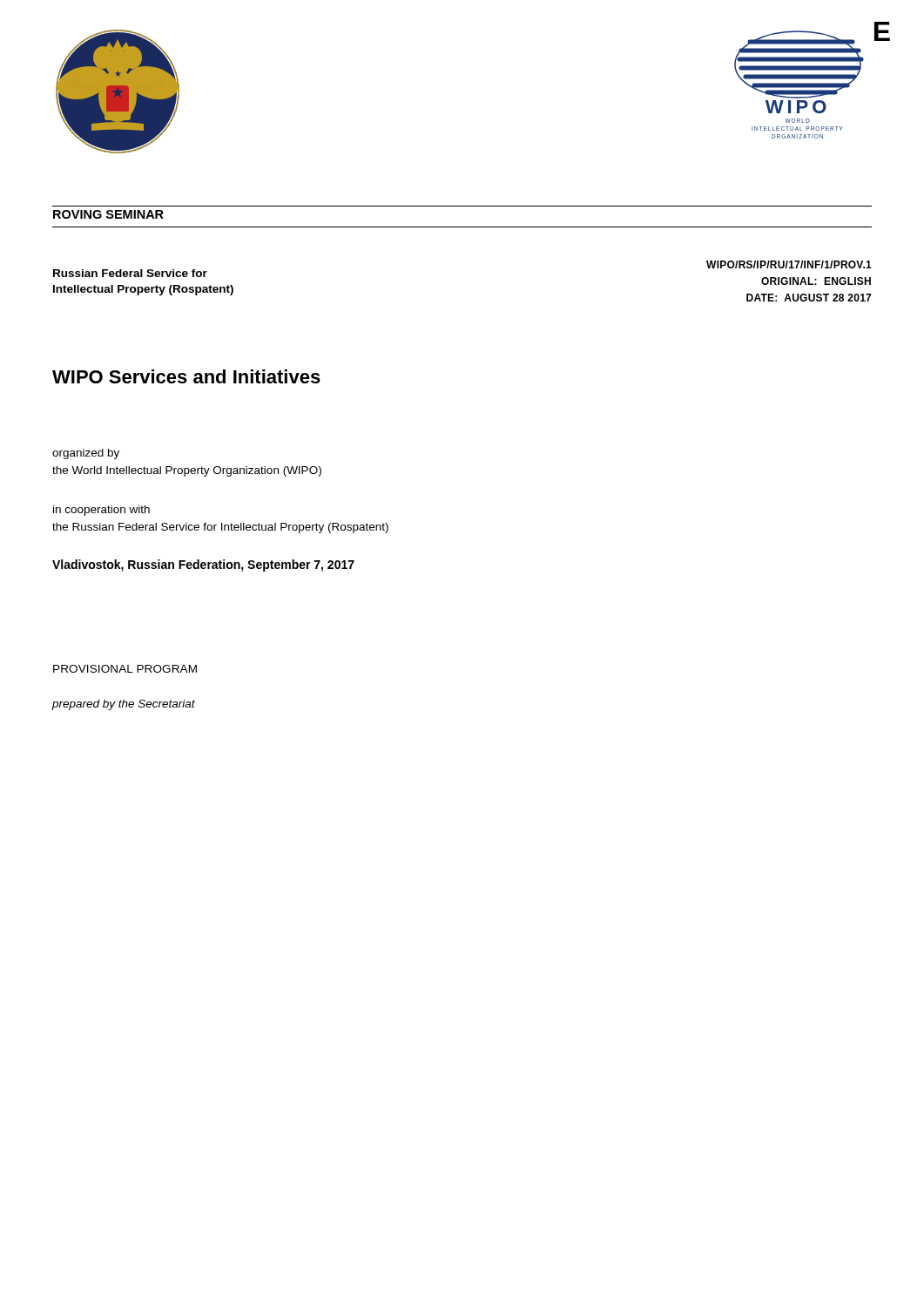Find the text starting "PROVISIONAL PROGRAM"

[125, 669]
